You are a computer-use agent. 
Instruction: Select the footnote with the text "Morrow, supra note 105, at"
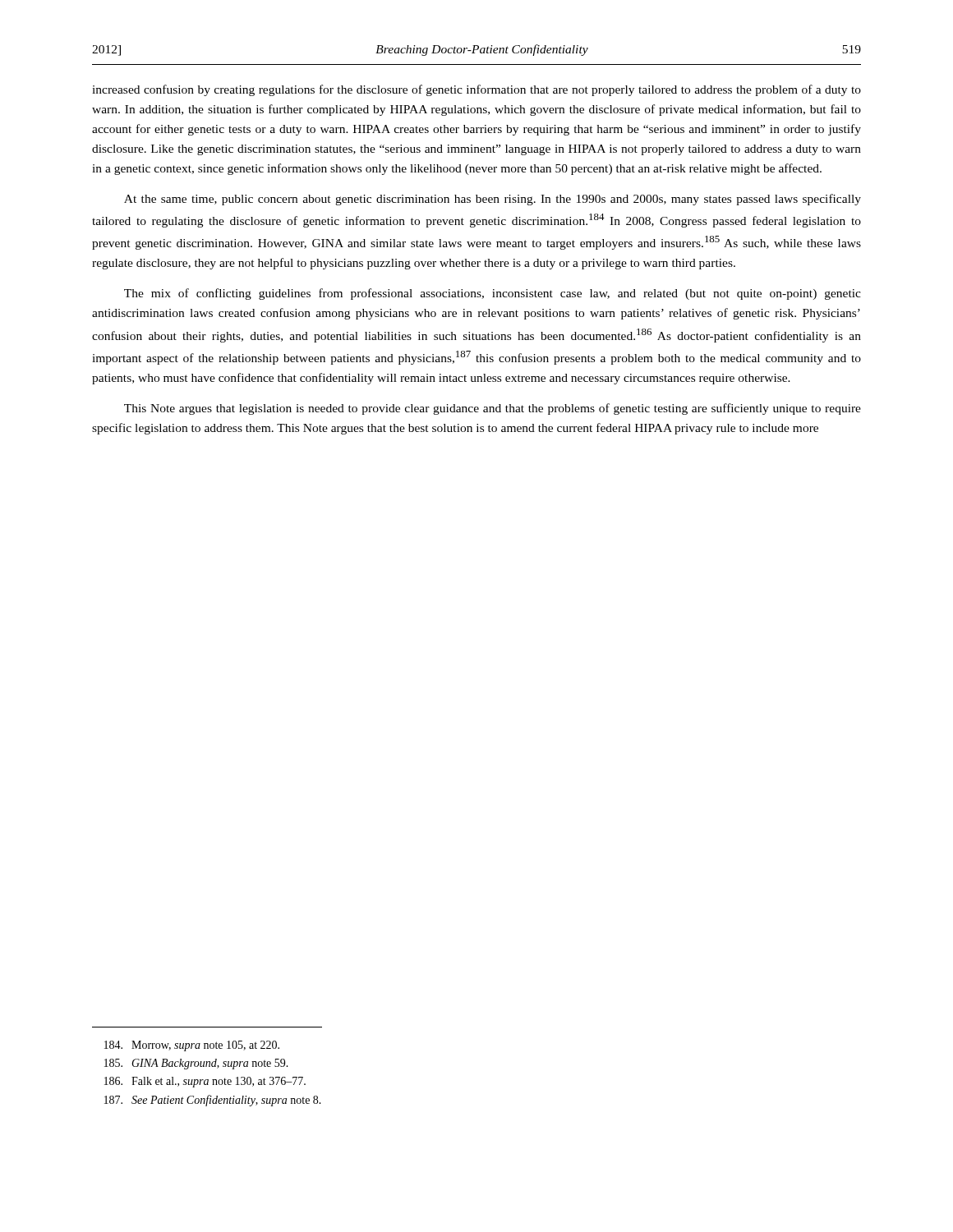[x=192, y=1046]
